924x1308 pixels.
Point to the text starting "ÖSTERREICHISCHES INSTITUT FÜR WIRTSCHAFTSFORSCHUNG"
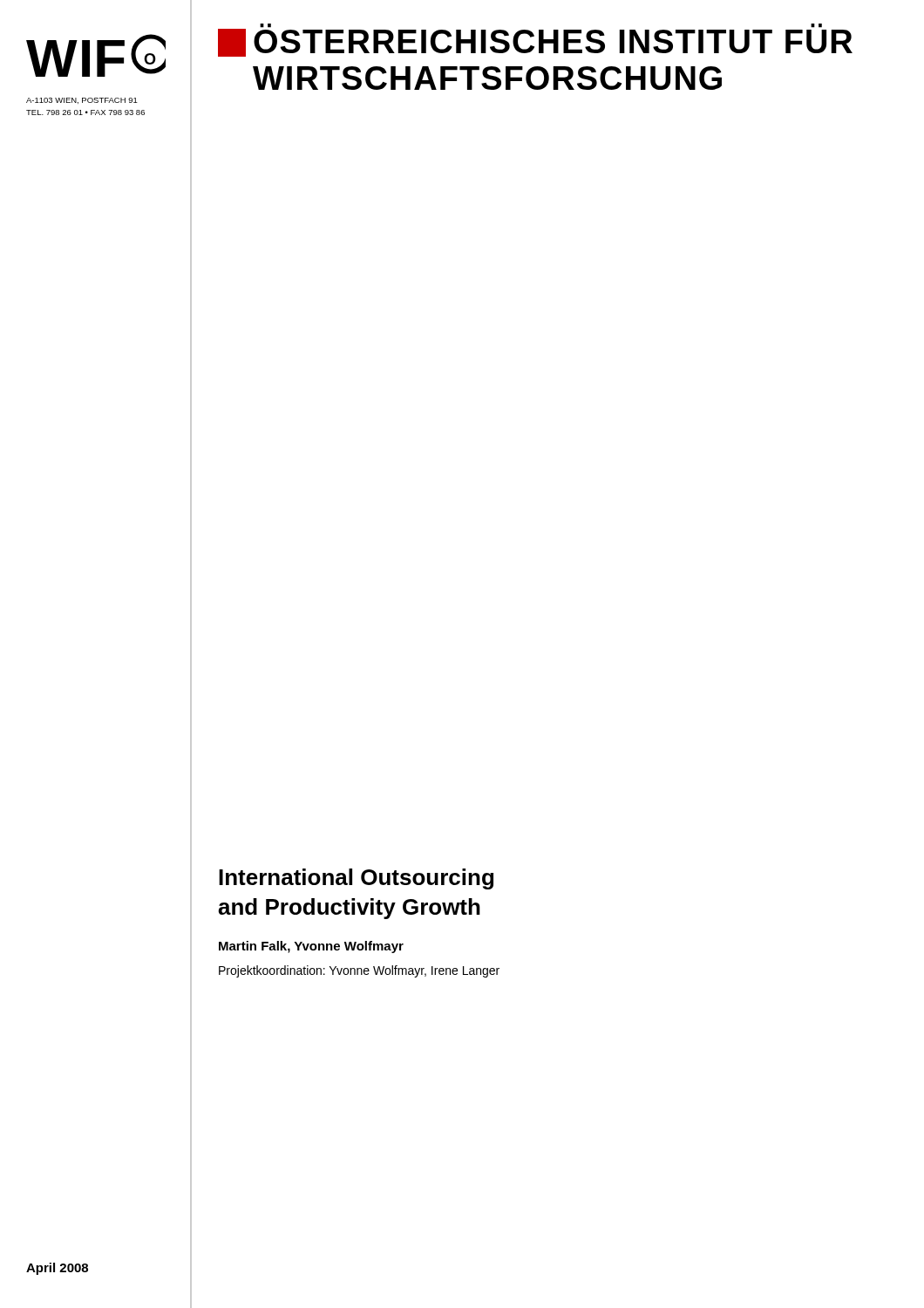[558, 61]
